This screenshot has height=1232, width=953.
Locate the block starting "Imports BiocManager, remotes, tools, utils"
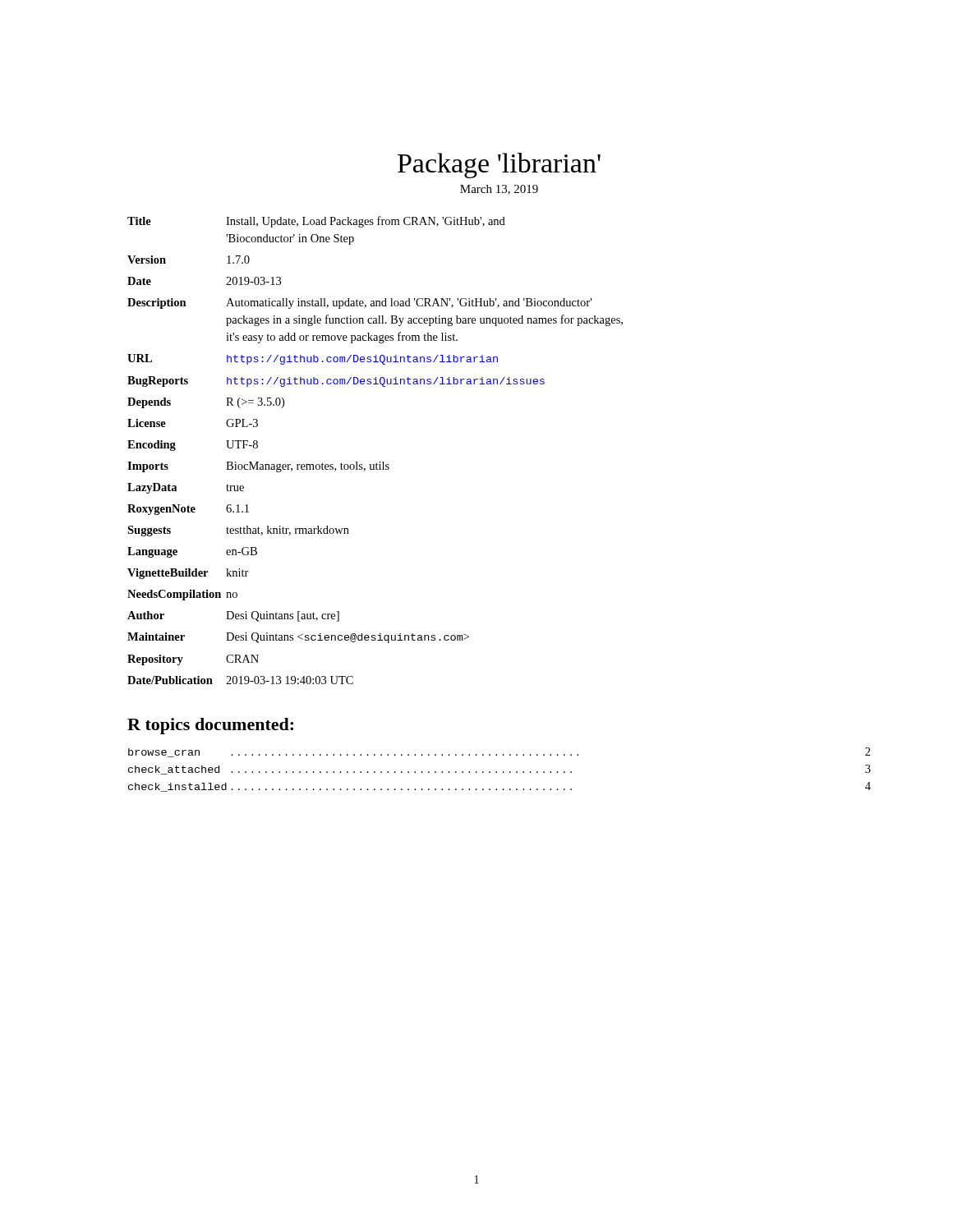pos(258,467)
